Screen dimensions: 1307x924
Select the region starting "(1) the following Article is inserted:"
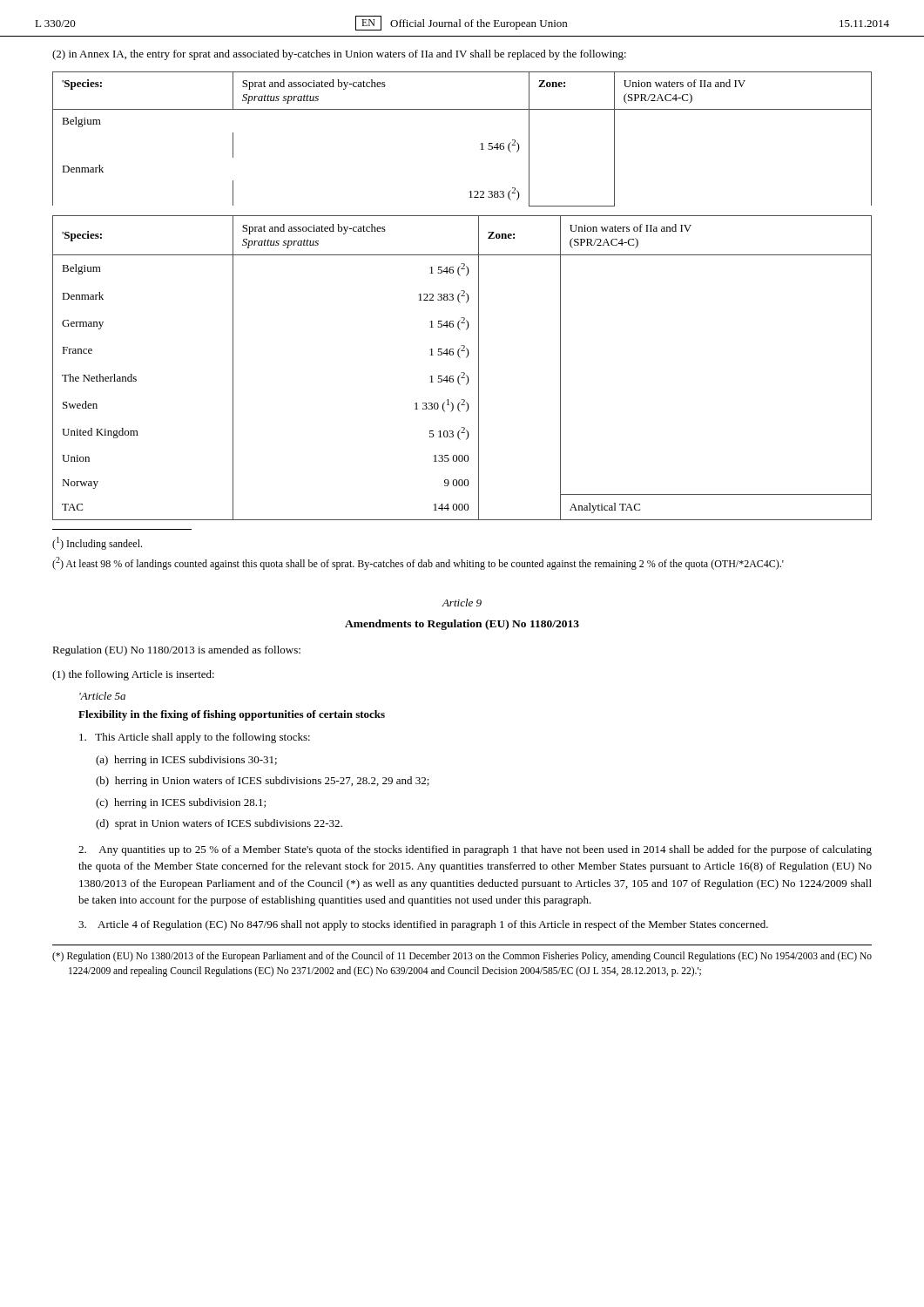(134, 674)
